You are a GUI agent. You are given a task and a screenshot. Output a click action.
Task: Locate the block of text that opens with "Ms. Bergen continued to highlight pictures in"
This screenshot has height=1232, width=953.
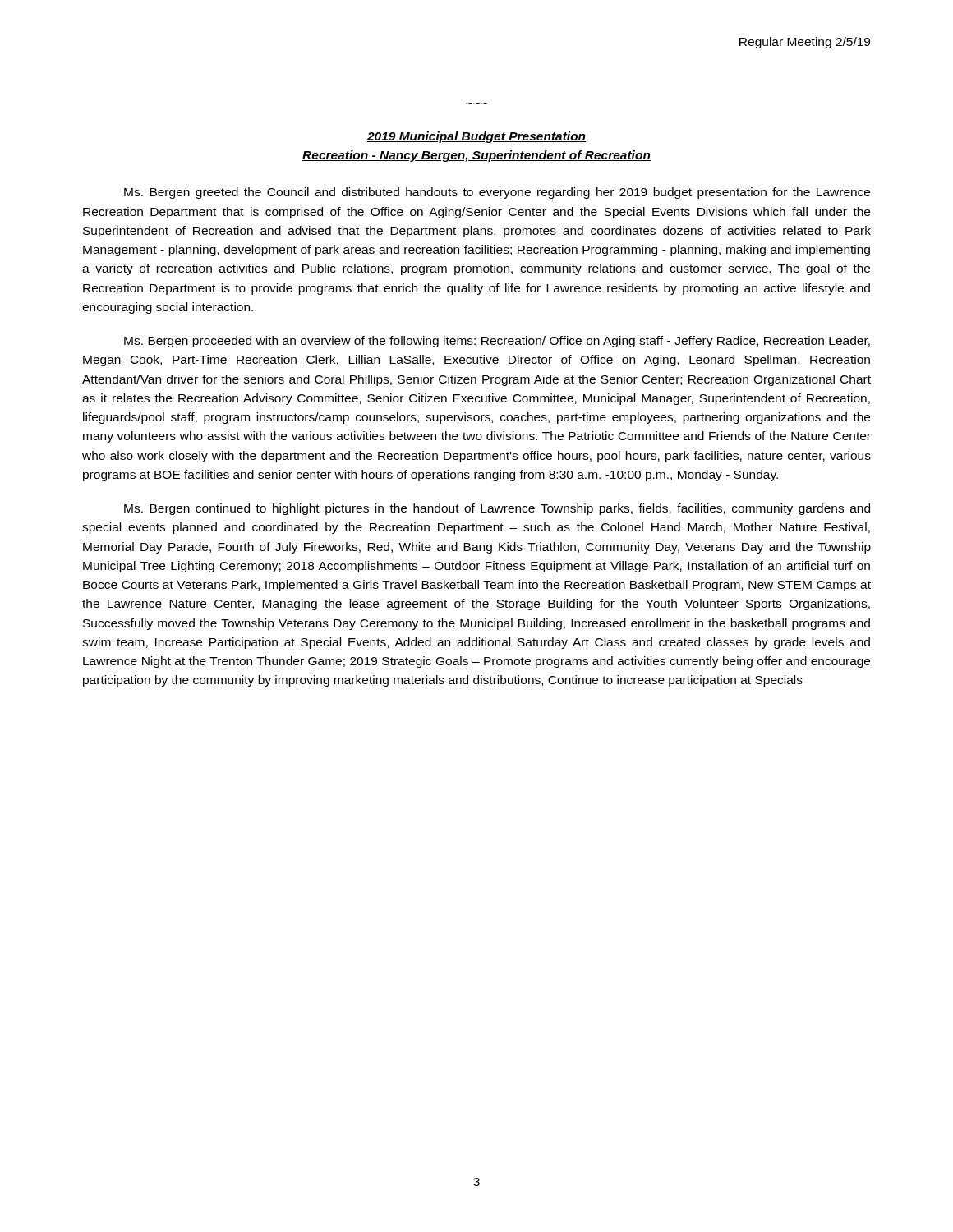(476, 594)
